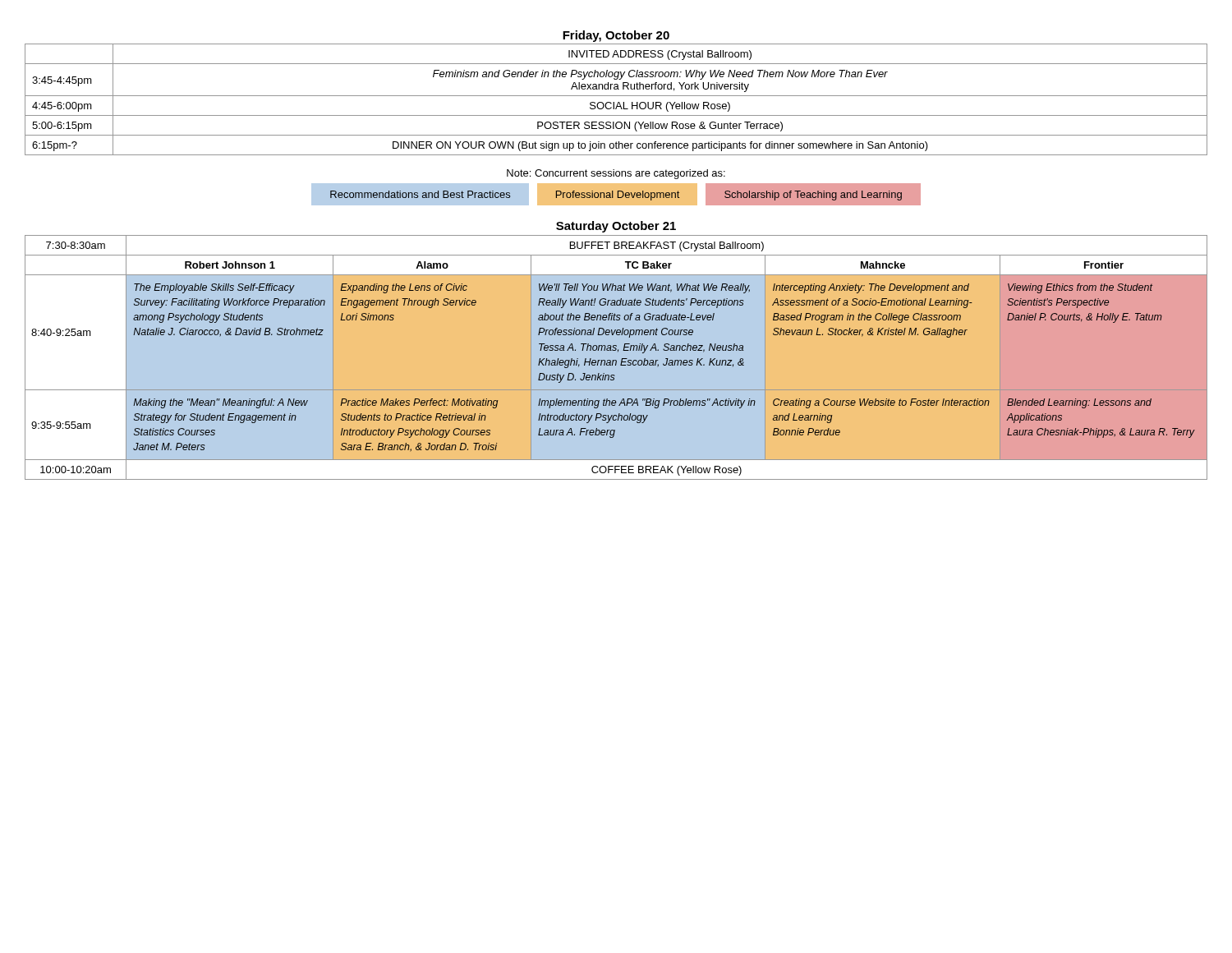Click on the element starting "Saturday October 21"
Viewport: 1232px width, 953px height.
(616, 226)
